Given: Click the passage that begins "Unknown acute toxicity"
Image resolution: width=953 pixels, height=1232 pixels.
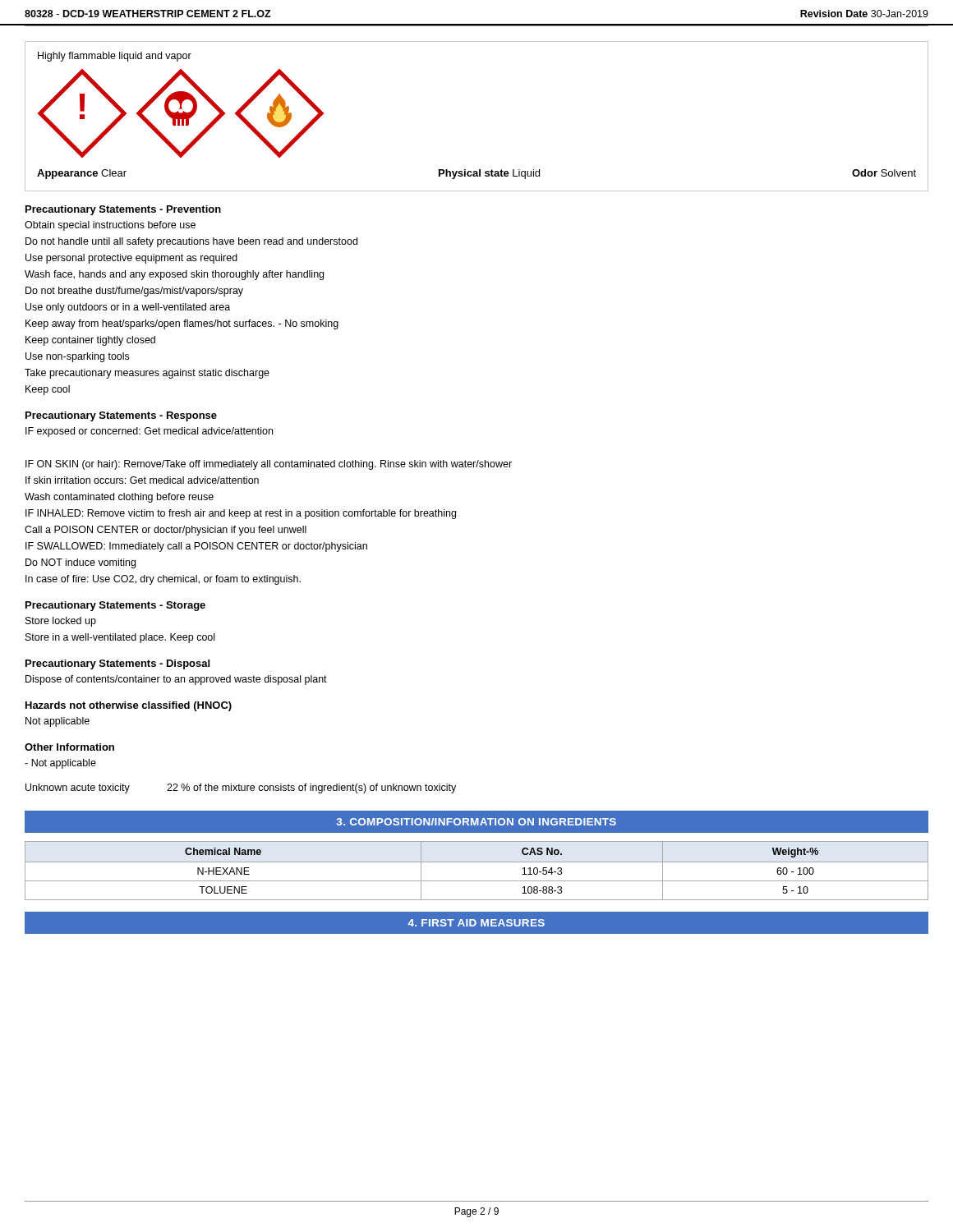Looking at the screenshot, I should [240, 788].
